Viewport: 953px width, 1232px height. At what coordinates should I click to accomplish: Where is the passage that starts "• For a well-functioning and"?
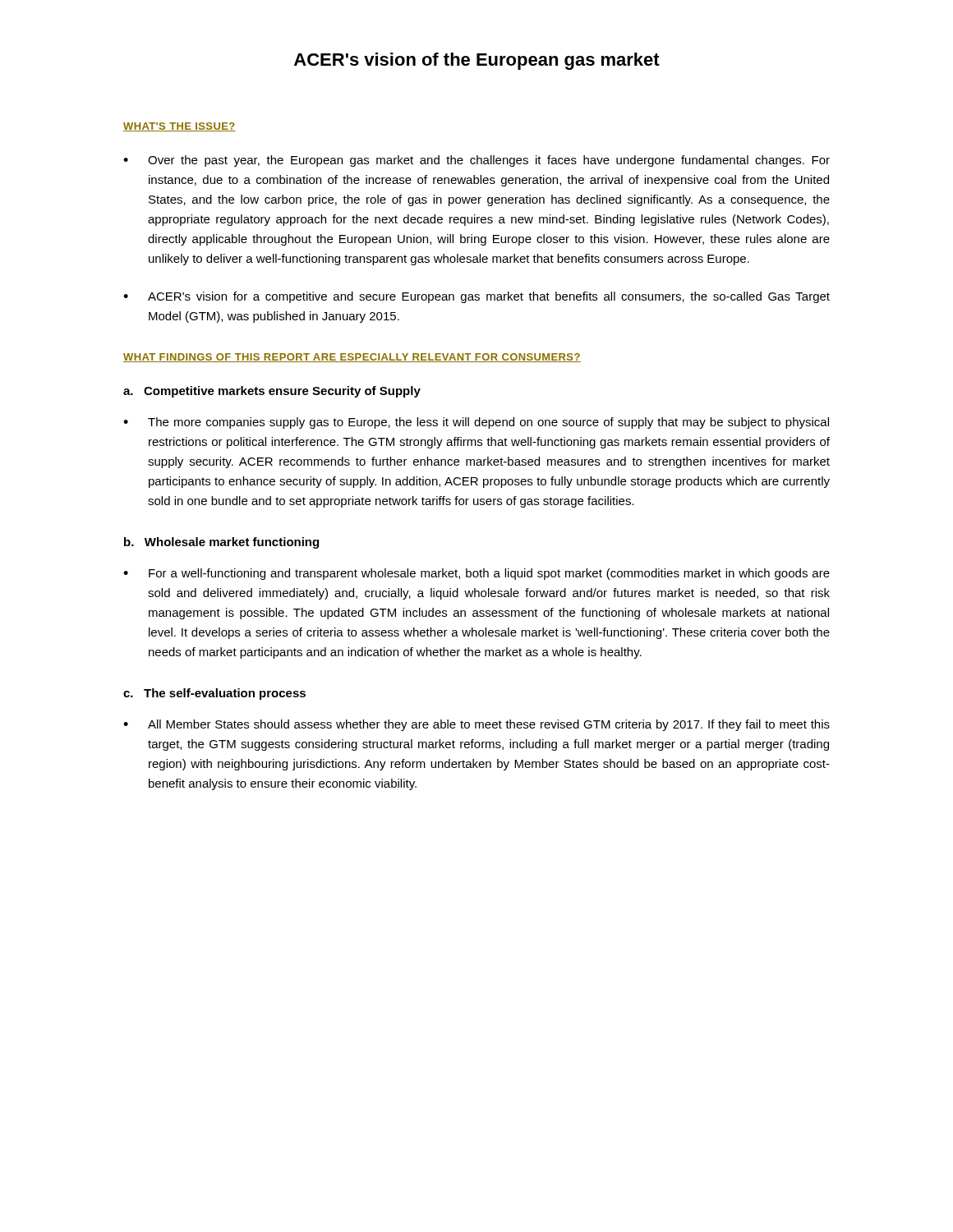pyautogui.click(x=476, y=613)
